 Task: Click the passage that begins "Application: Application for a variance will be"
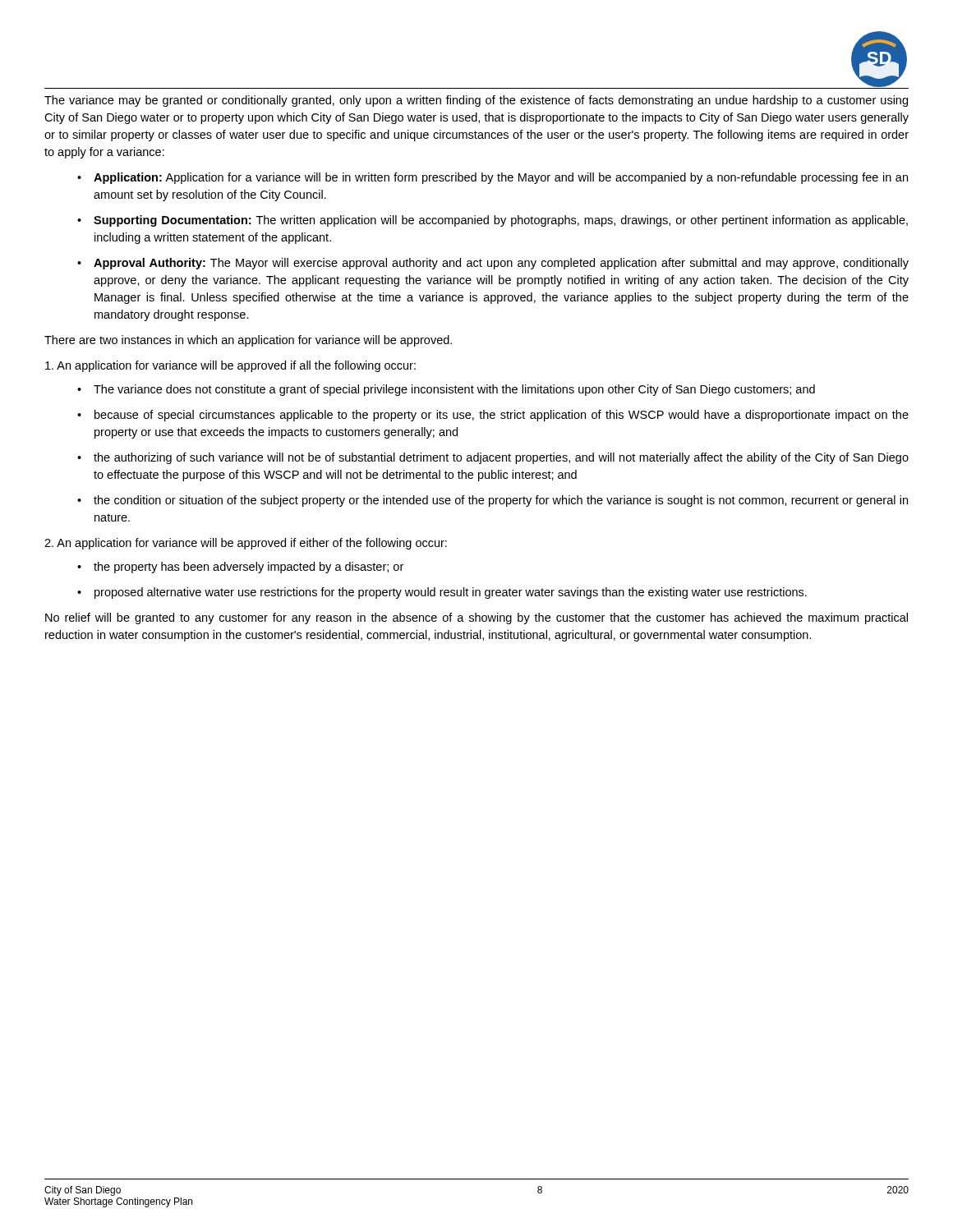tap(501, 186)
